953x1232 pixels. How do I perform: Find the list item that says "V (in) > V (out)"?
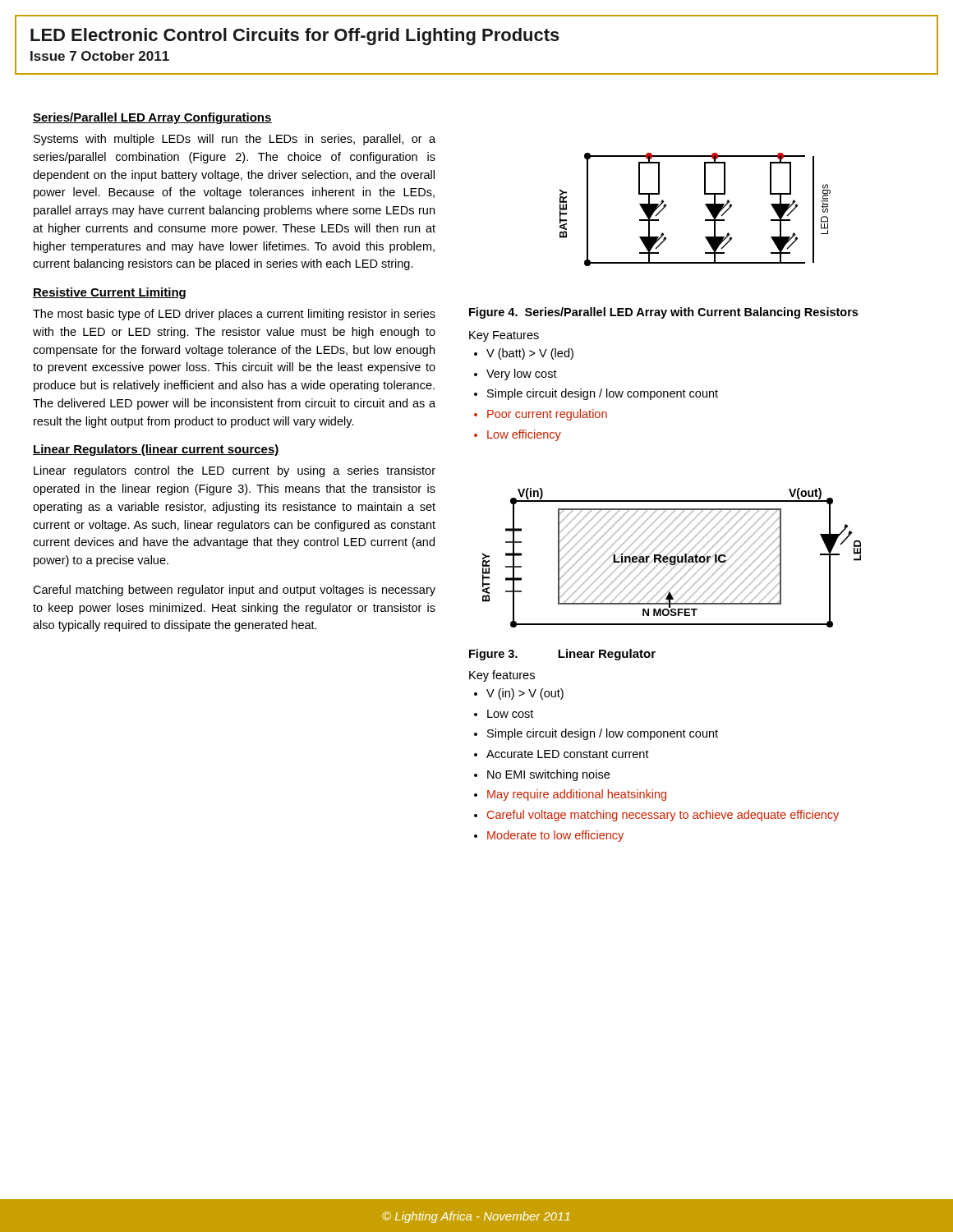coord(525,693)
